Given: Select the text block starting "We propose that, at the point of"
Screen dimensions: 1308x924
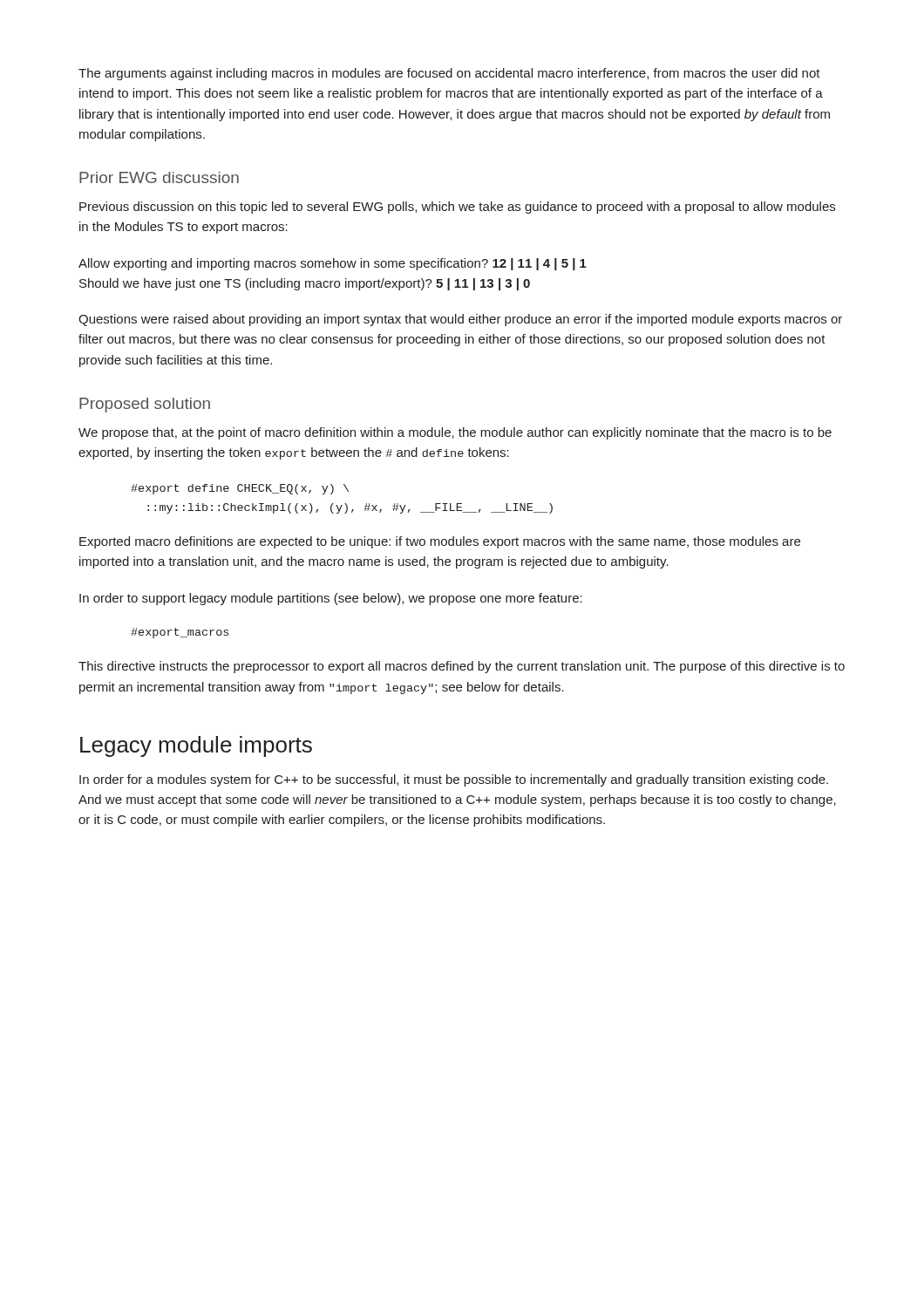Looking at the screenshot, I should coord(455,442).
